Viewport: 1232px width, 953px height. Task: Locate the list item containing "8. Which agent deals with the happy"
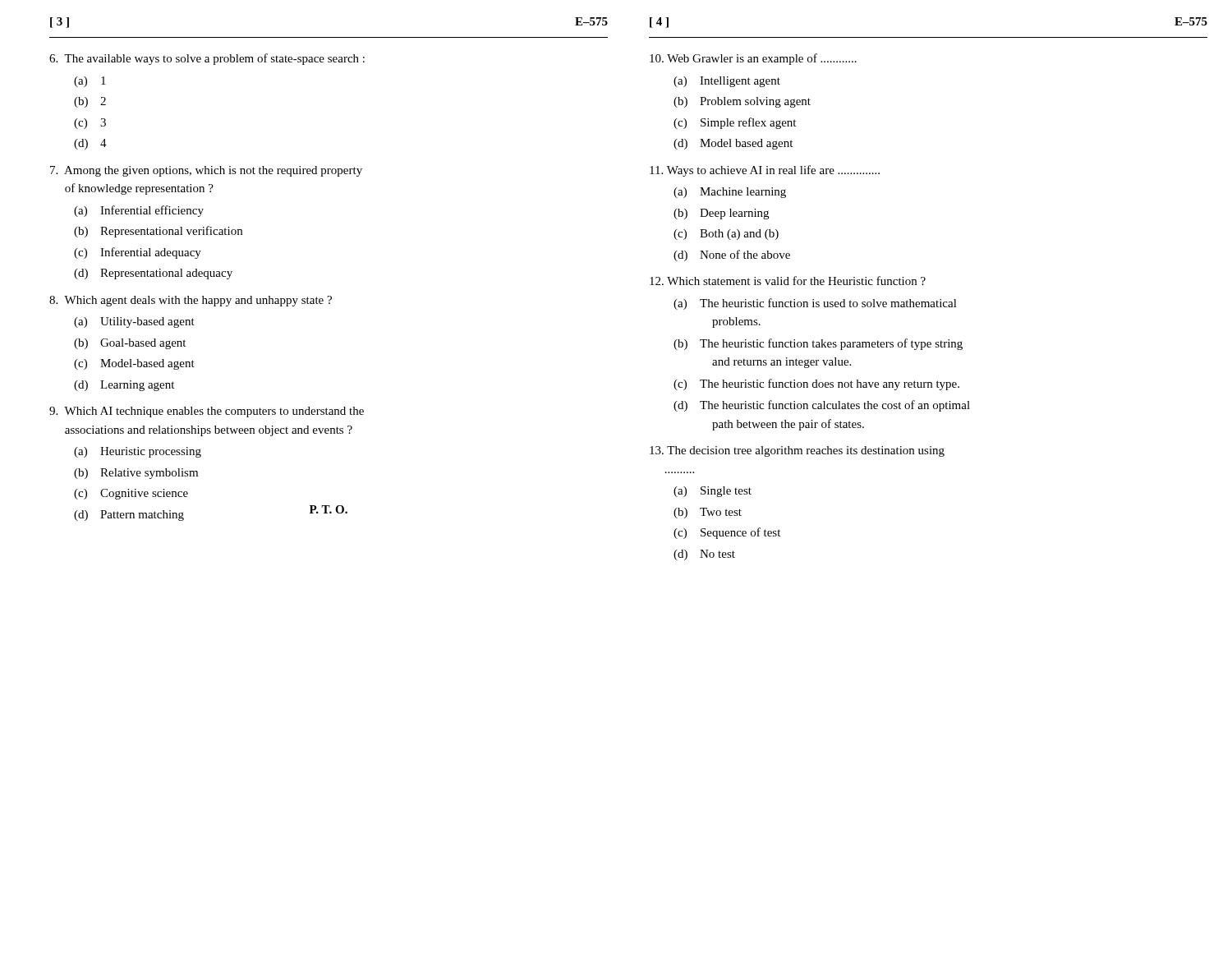tap(191, 301)
